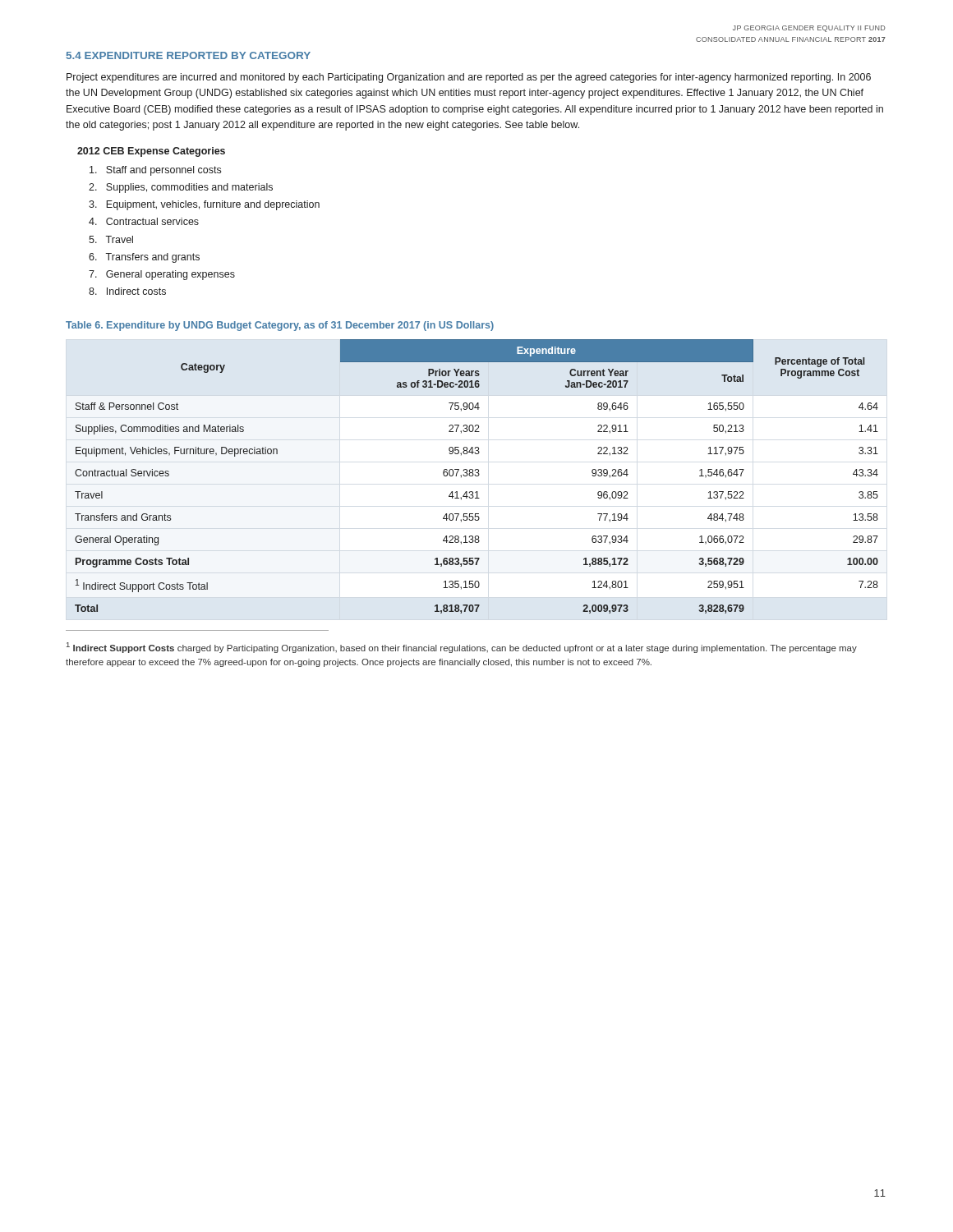
Task: Click on the region starting "Staff and personnel costs"
Action: tap(155, 170)
